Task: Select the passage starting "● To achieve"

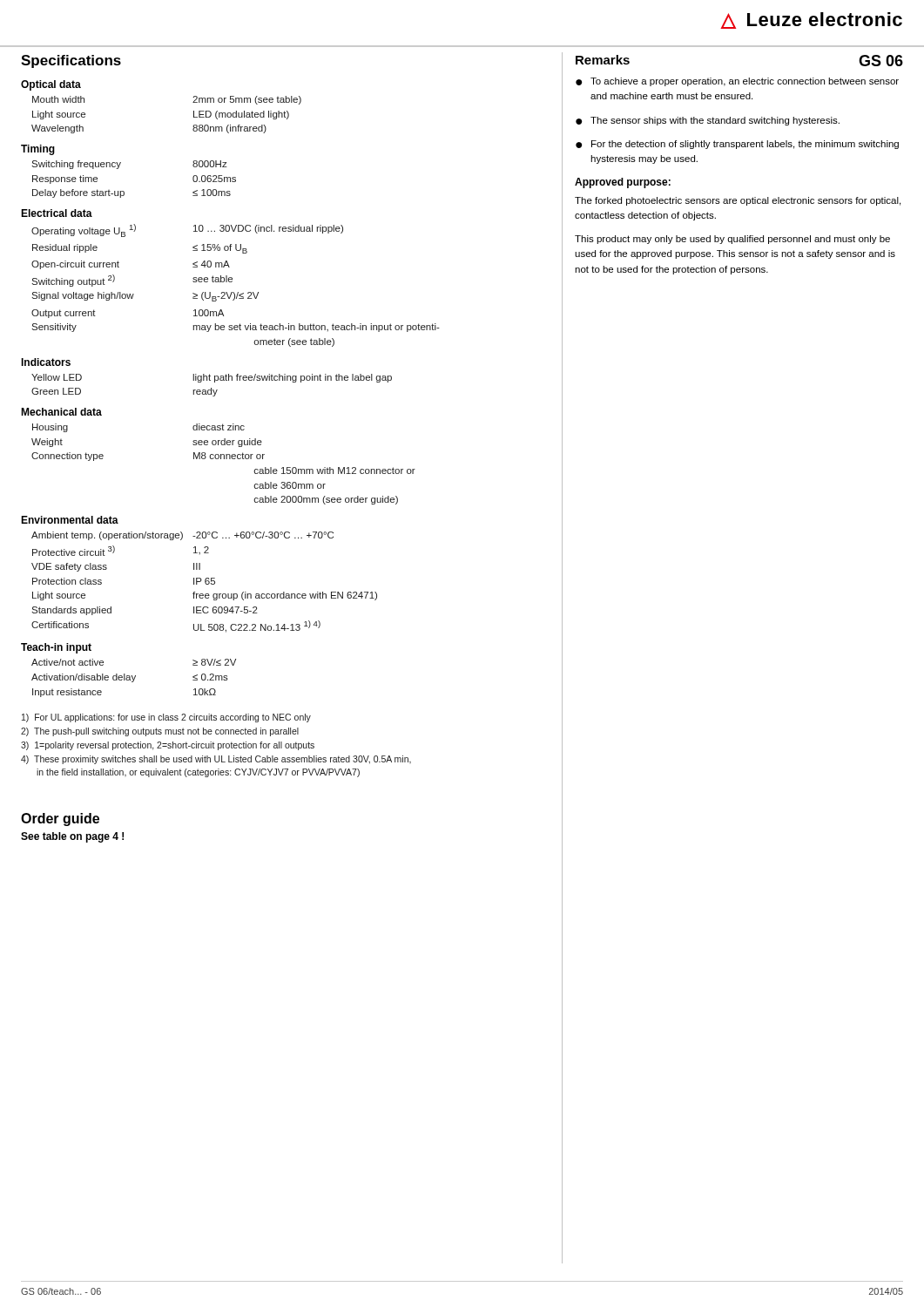Action: click(x=739, y=89)
